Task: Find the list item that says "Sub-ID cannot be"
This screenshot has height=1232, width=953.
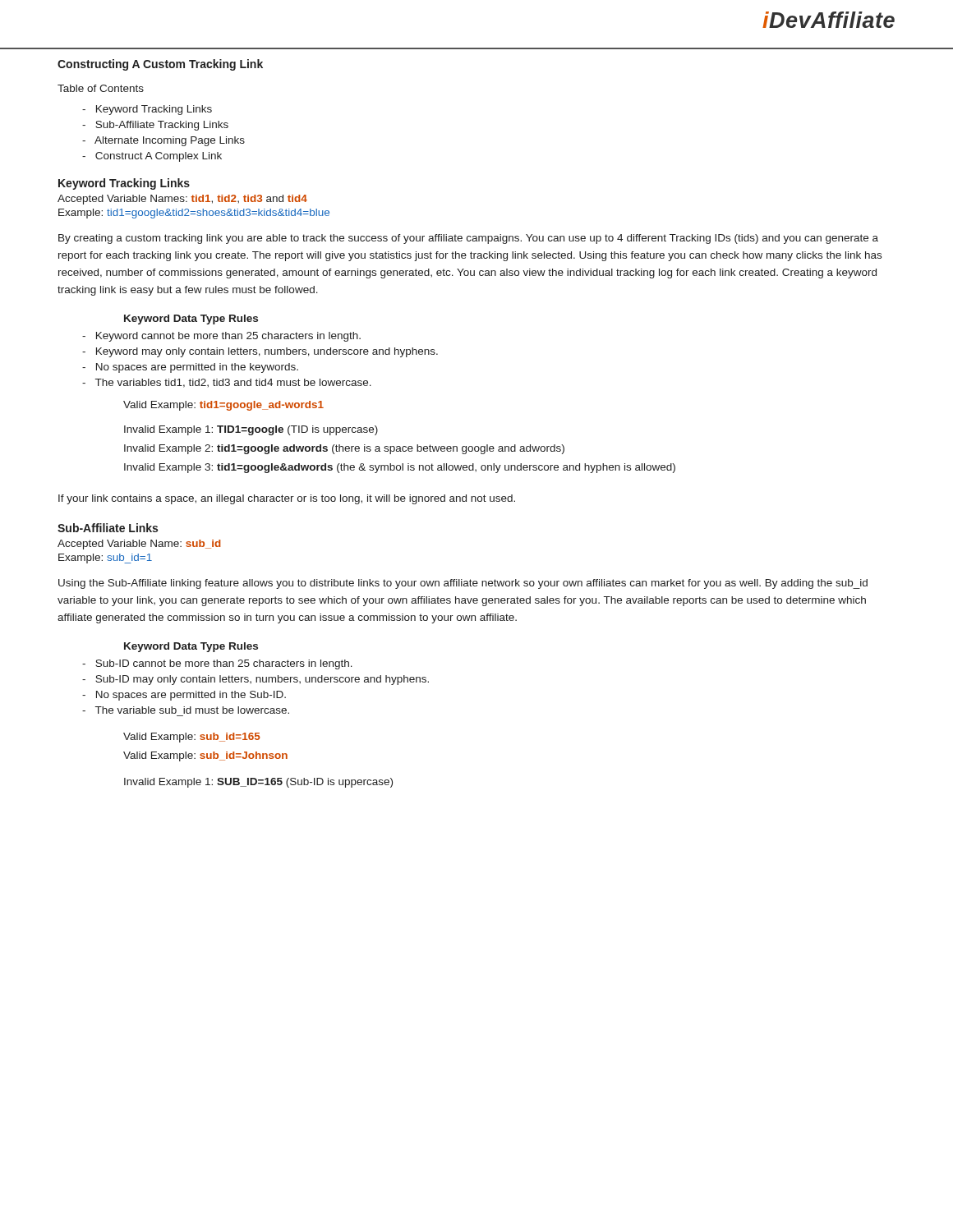Action: click(217, 663)
